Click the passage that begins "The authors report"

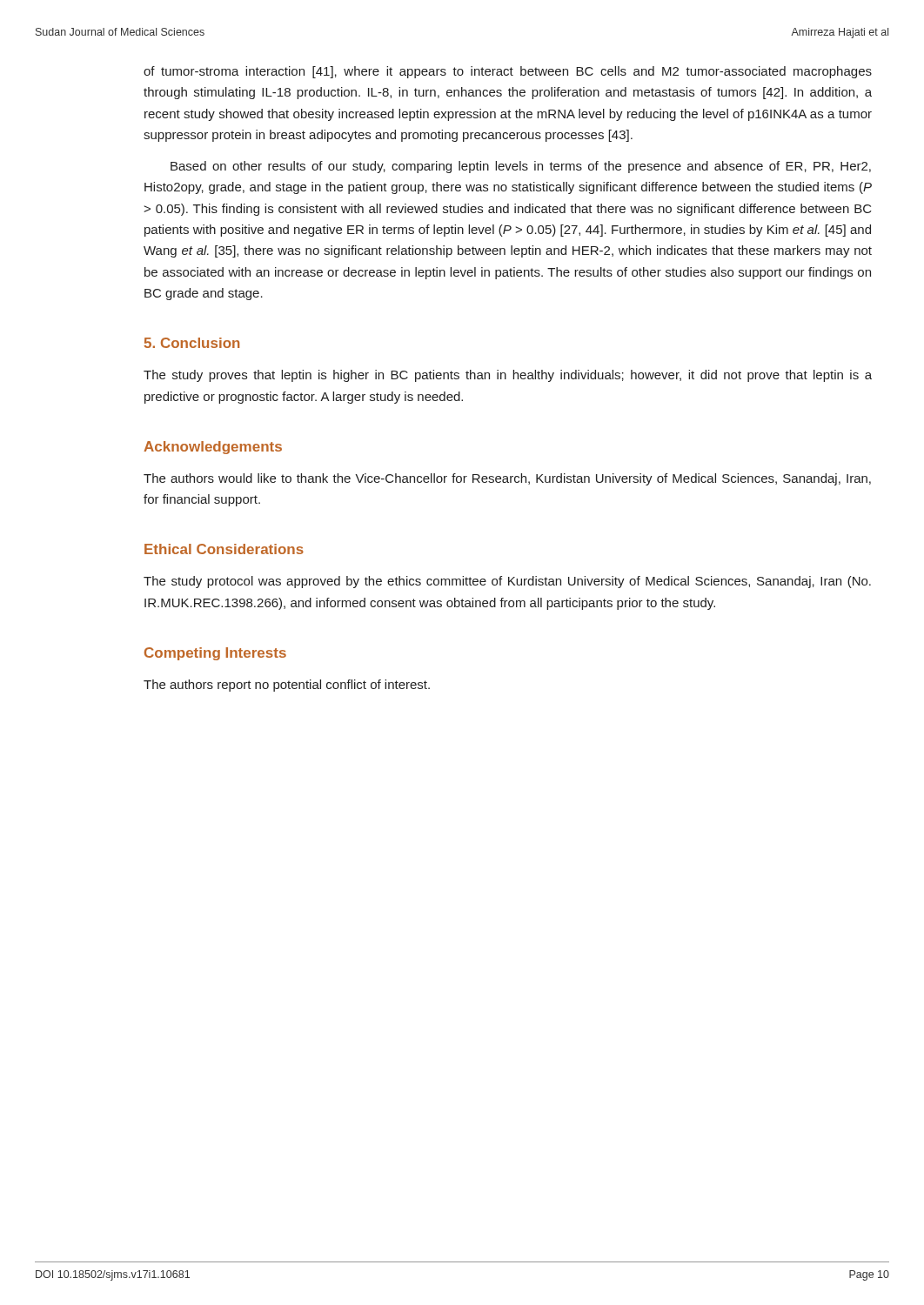pyautogui.click(x=287, y=684)
